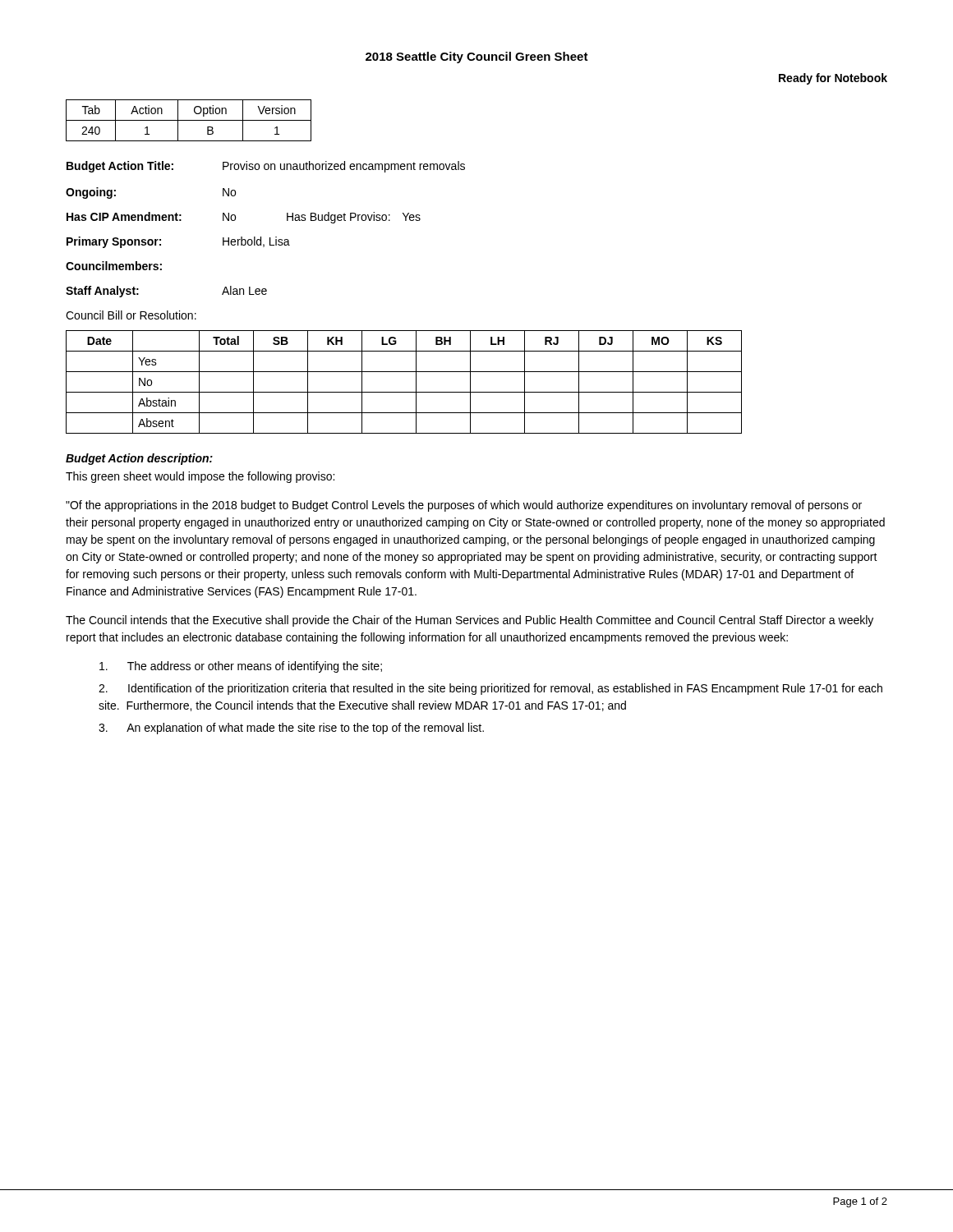
Task: Find the text that reads "Ready for Notebook"
Action: 833,78
